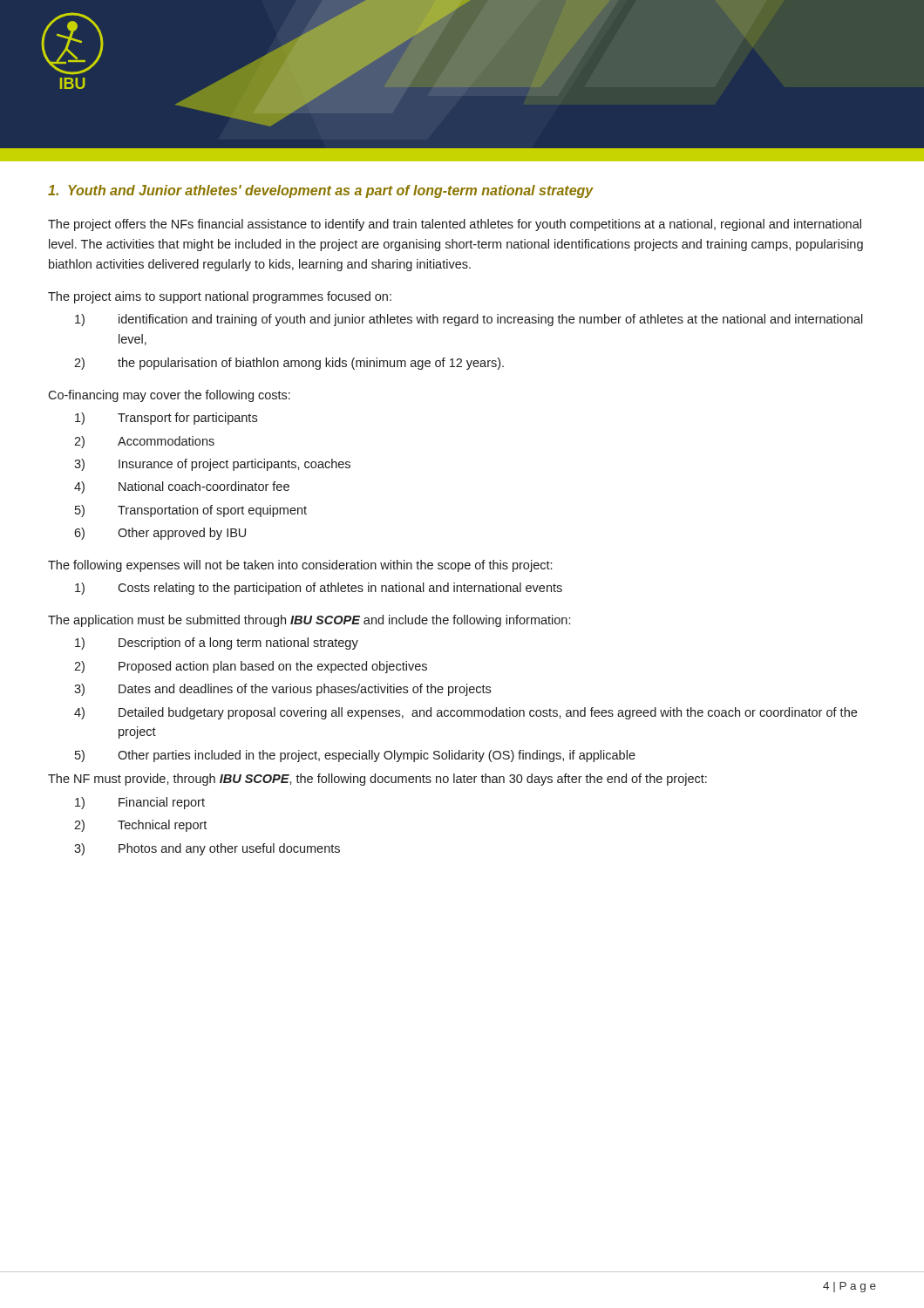924x1308 pixels.
Task: Select the logo
Action: click(462, 81)
